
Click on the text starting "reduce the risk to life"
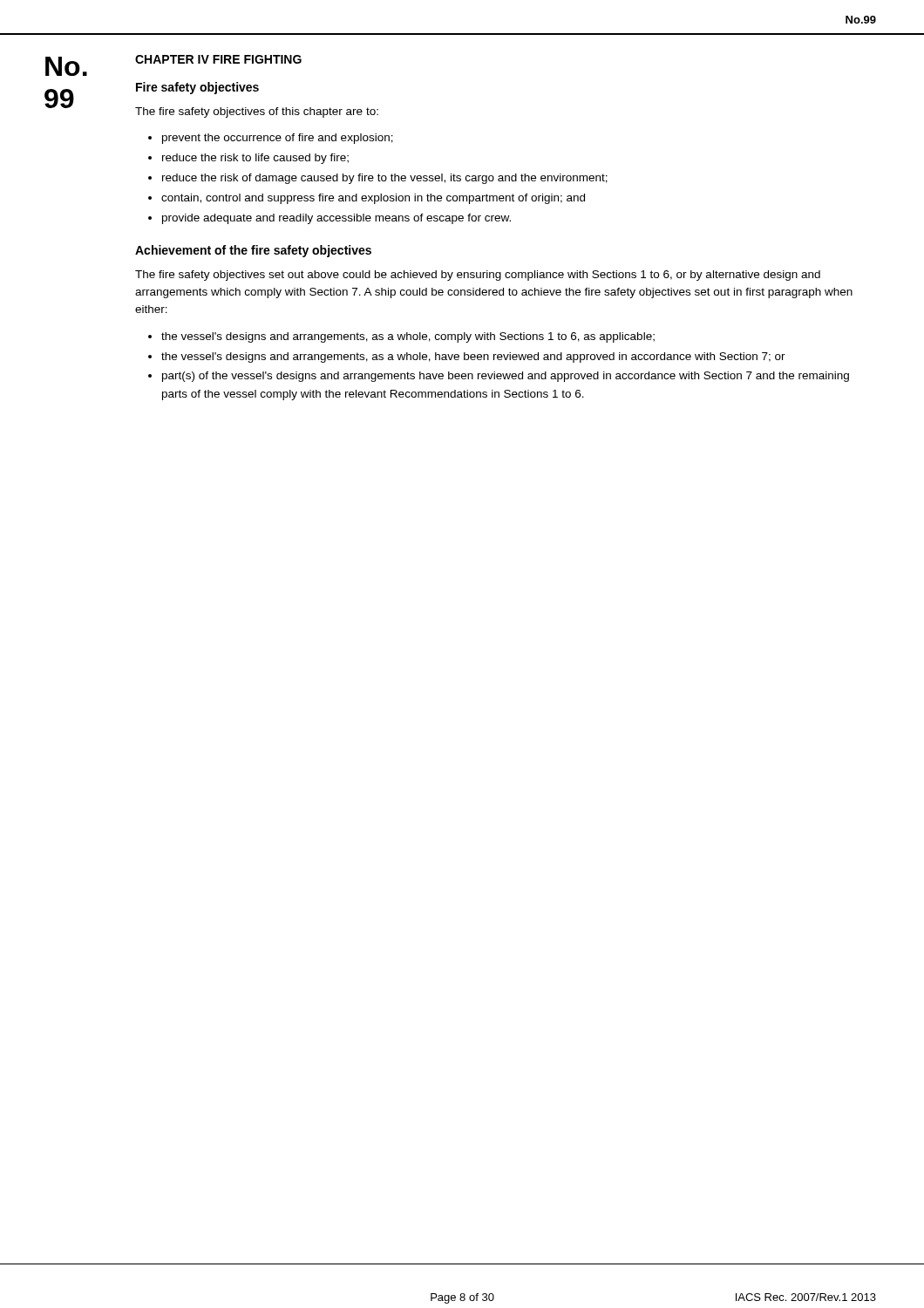point(248,159)
